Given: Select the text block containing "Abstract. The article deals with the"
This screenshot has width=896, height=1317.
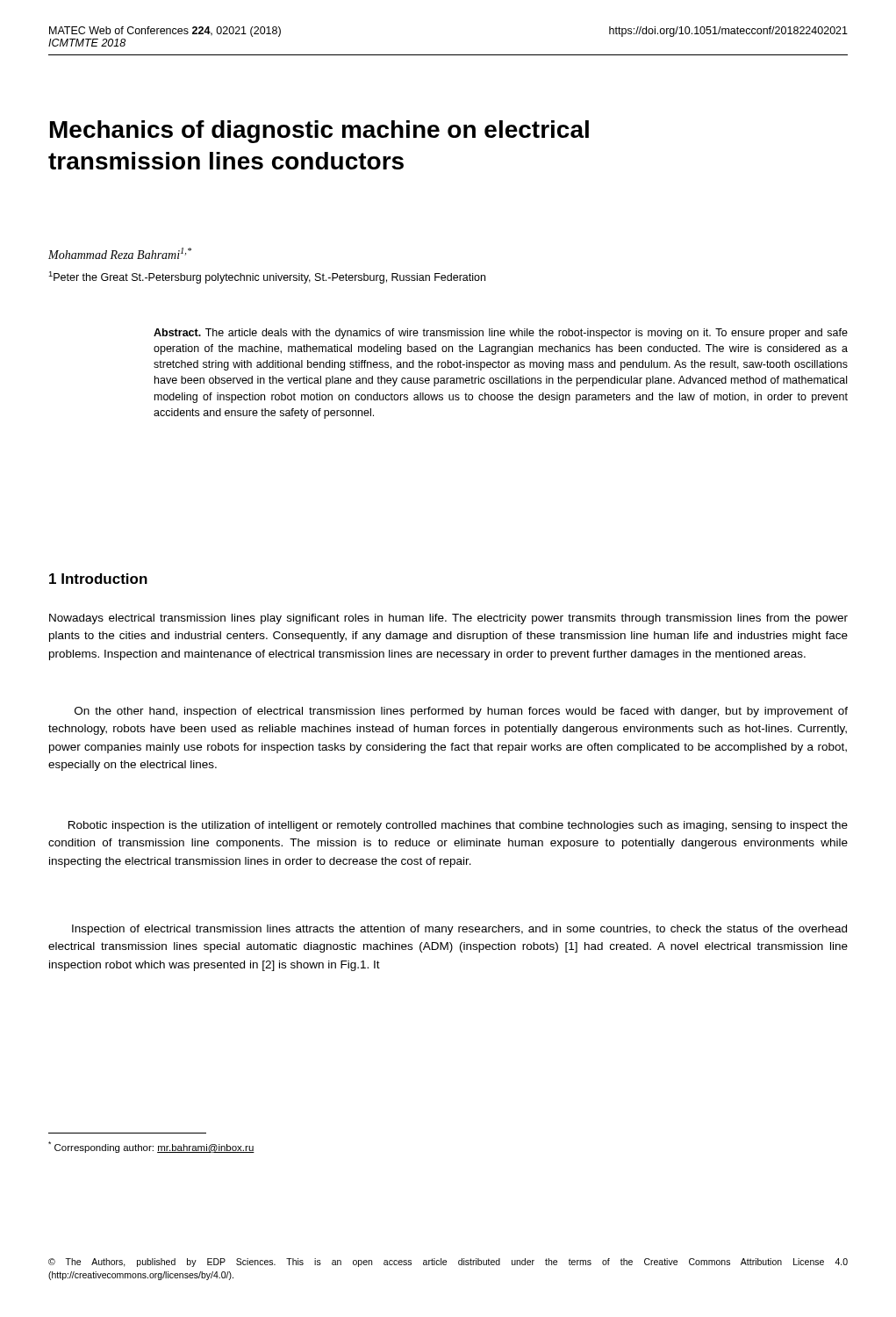Looking at the screenshot, I should [x=501, y=373].
